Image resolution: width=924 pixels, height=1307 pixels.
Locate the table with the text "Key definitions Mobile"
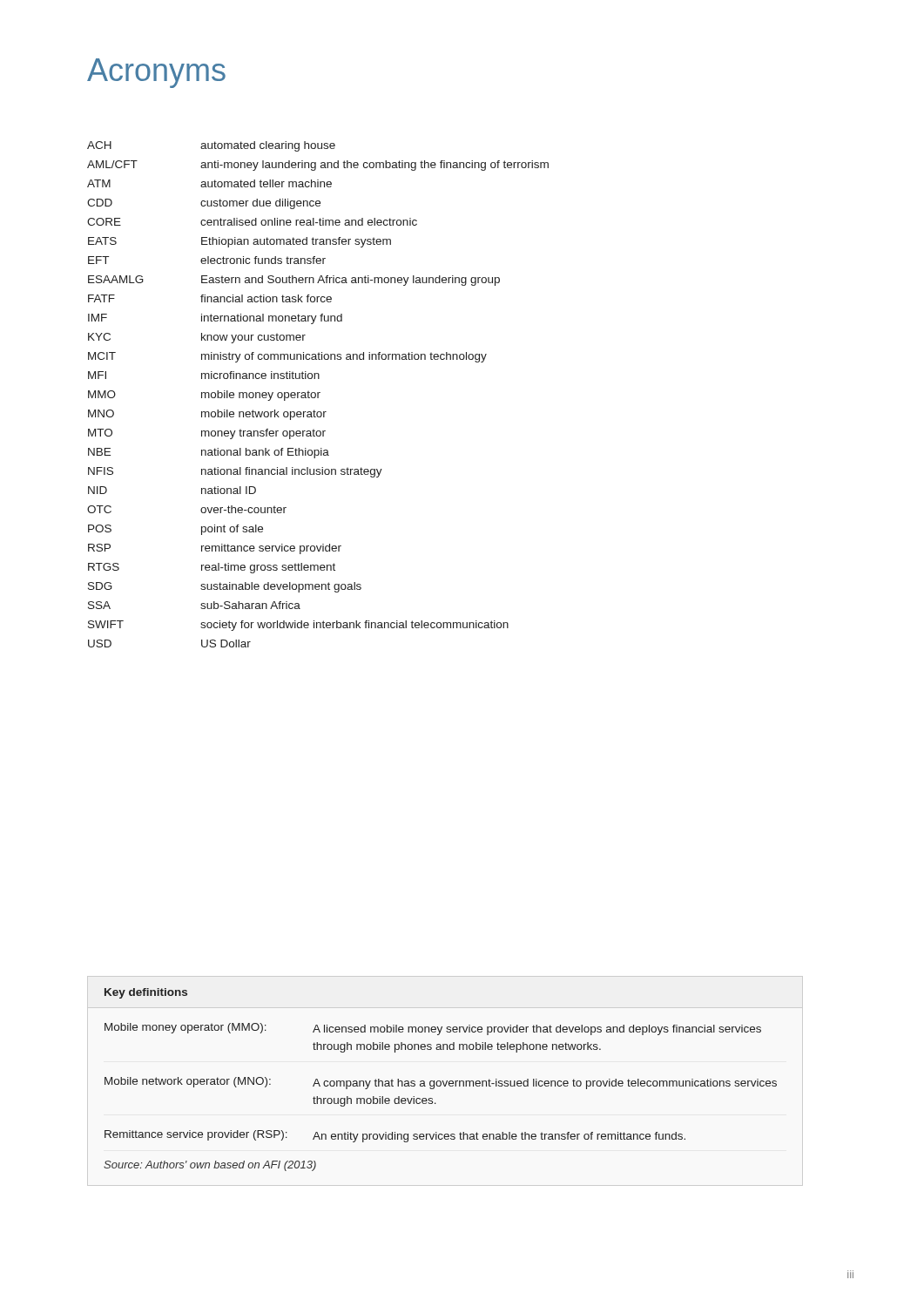point(445,1081)
